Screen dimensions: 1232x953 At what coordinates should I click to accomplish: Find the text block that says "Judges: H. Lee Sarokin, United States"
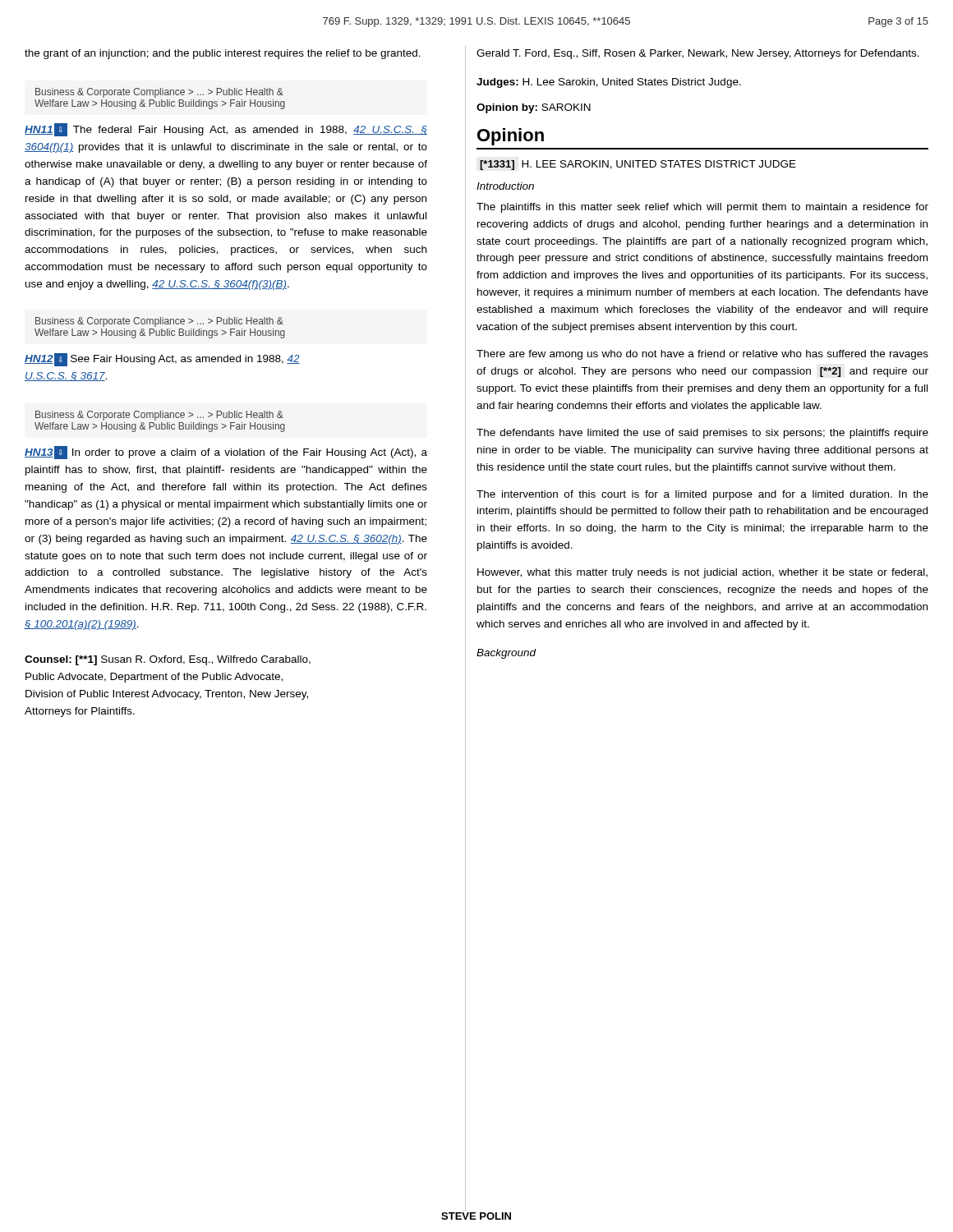point(609,82)
